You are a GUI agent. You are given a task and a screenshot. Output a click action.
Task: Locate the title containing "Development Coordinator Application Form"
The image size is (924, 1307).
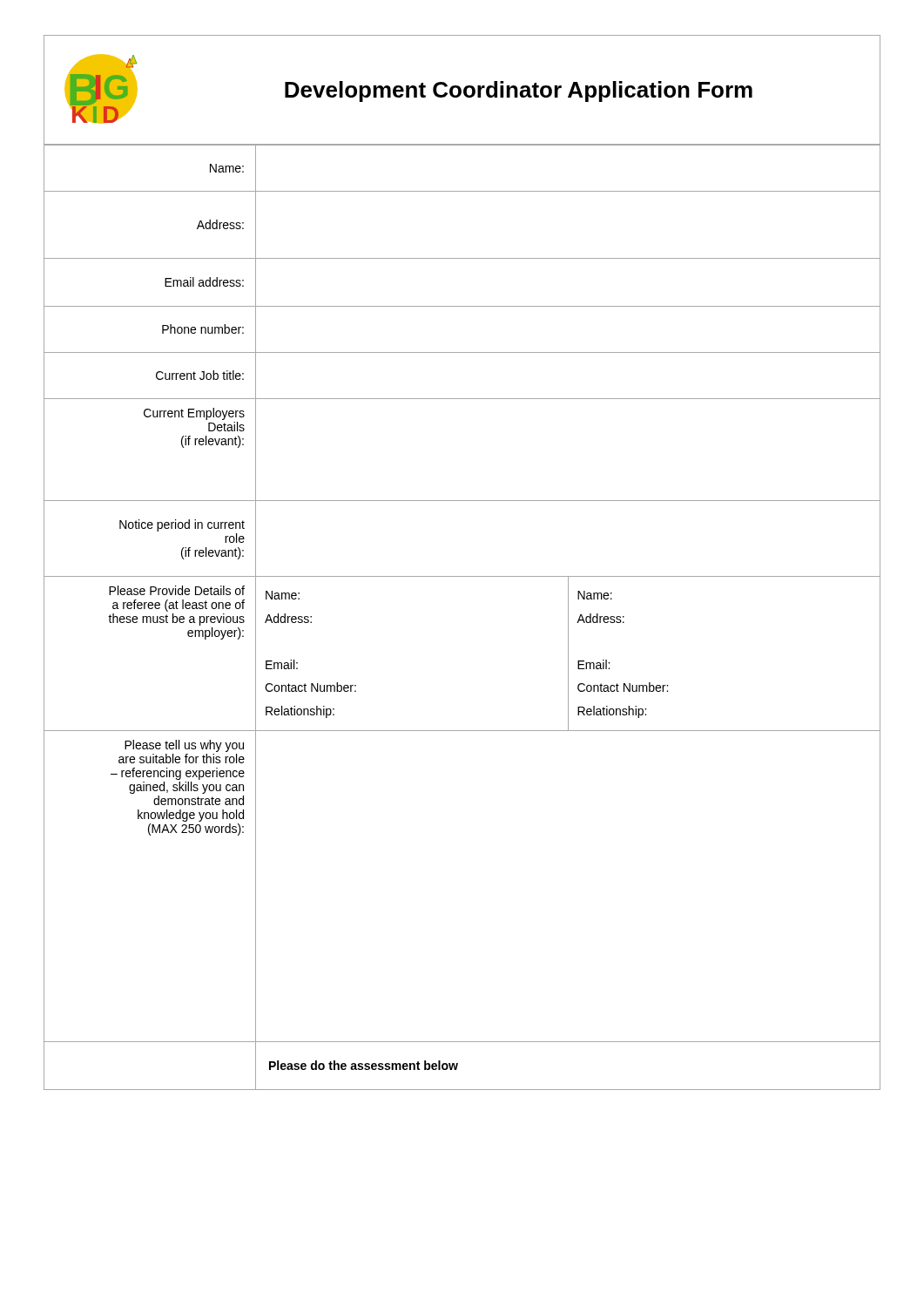[519, 89]
